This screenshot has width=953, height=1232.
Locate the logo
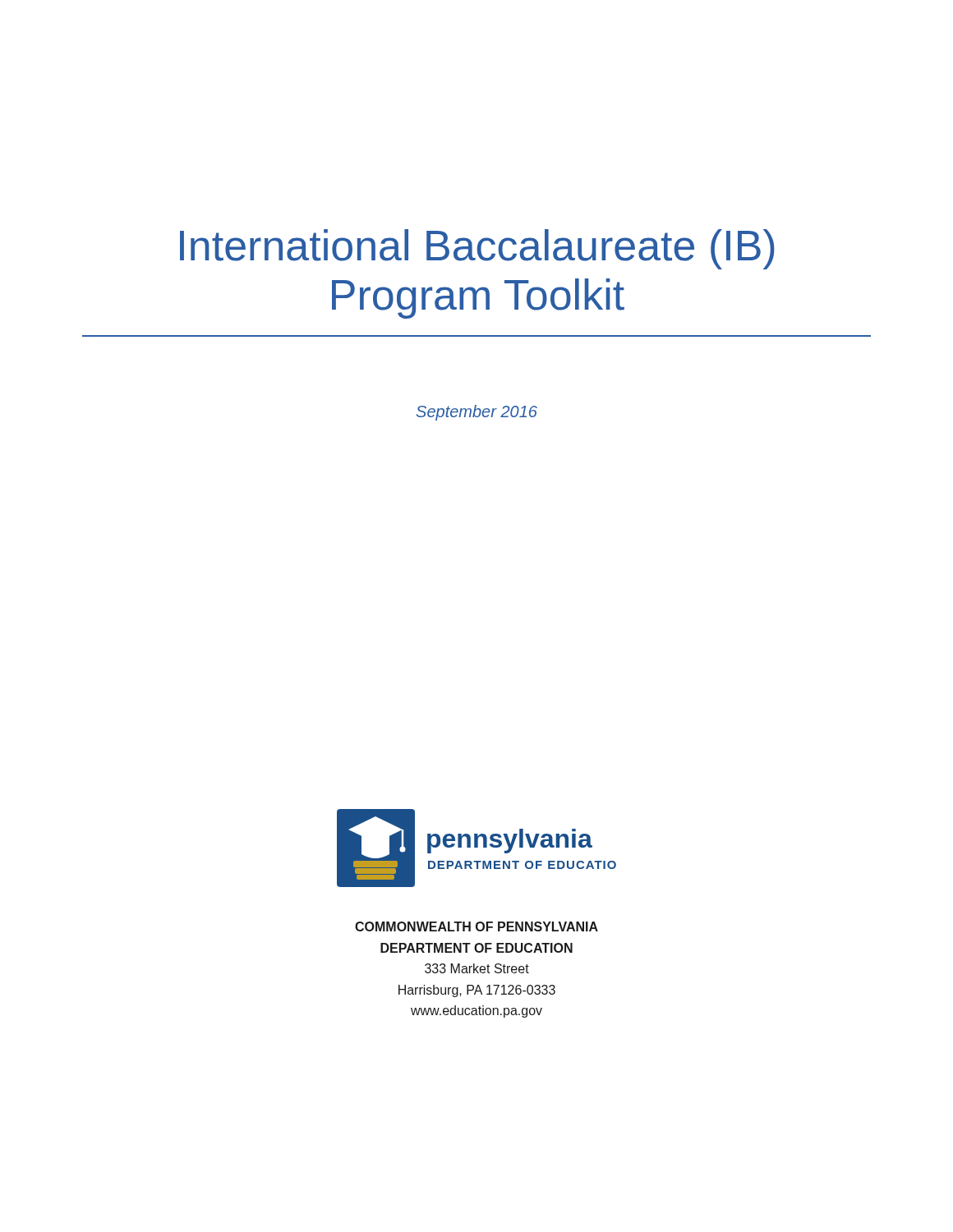click(x=476, y=852)
